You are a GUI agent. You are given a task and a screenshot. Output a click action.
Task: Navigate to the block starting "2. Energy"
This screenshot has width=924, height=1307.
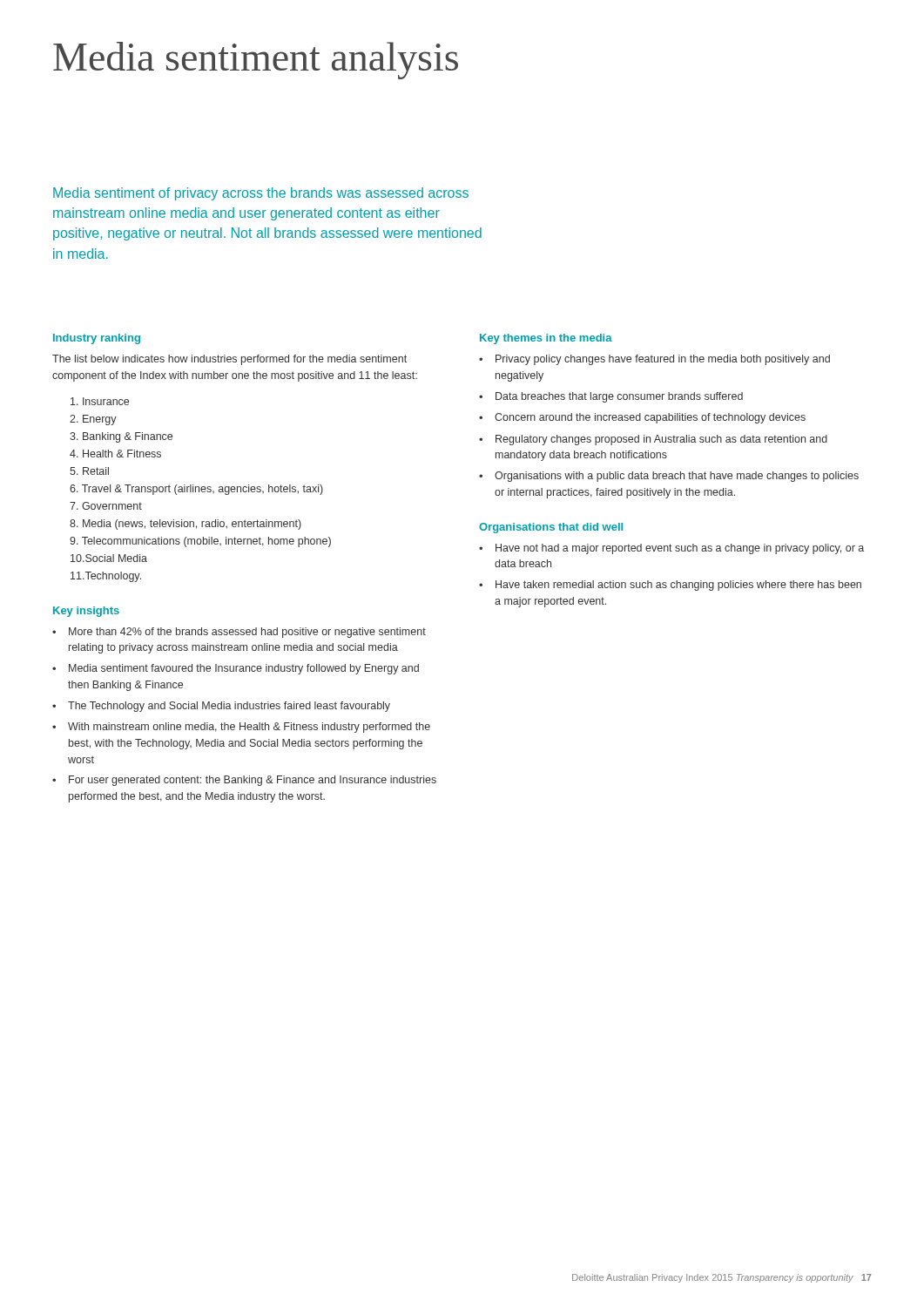[93, 420]
